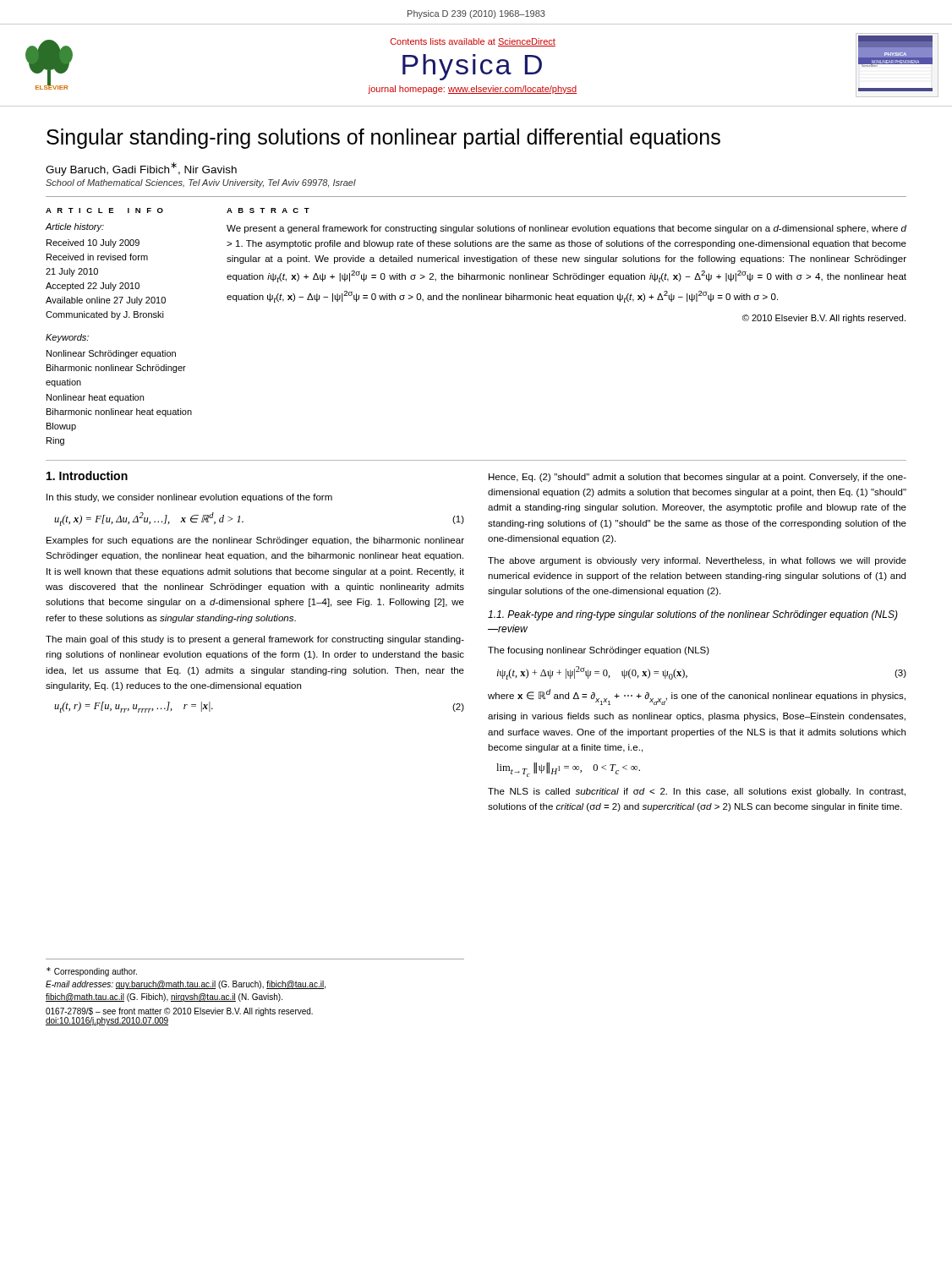The image size is (952, 1268).
Task: Find the block on this page that starts "In this study, we consider nonlinear"
Action: coord(189,497)
